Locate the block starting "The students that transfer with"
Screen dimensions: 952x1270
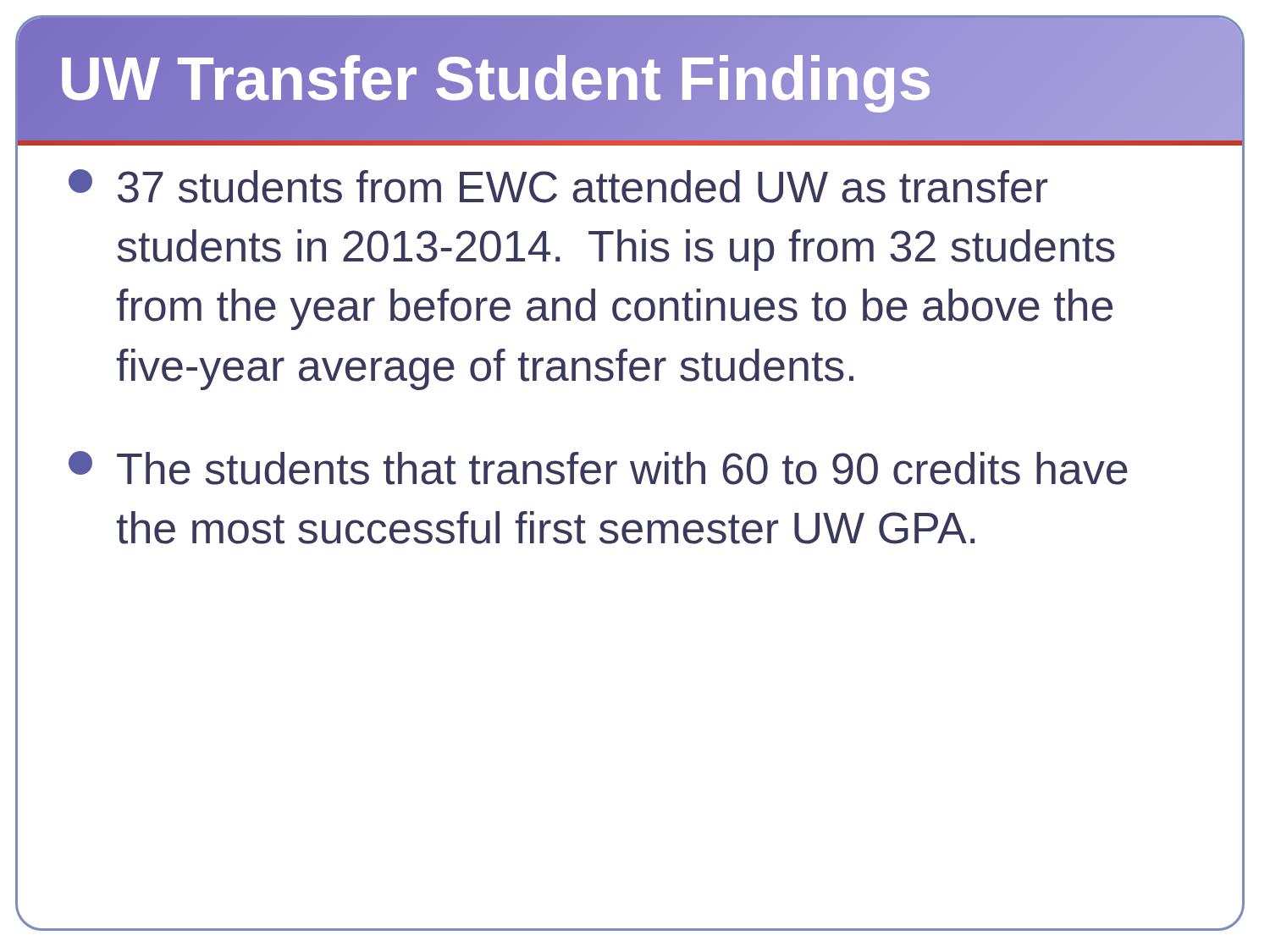630,498
